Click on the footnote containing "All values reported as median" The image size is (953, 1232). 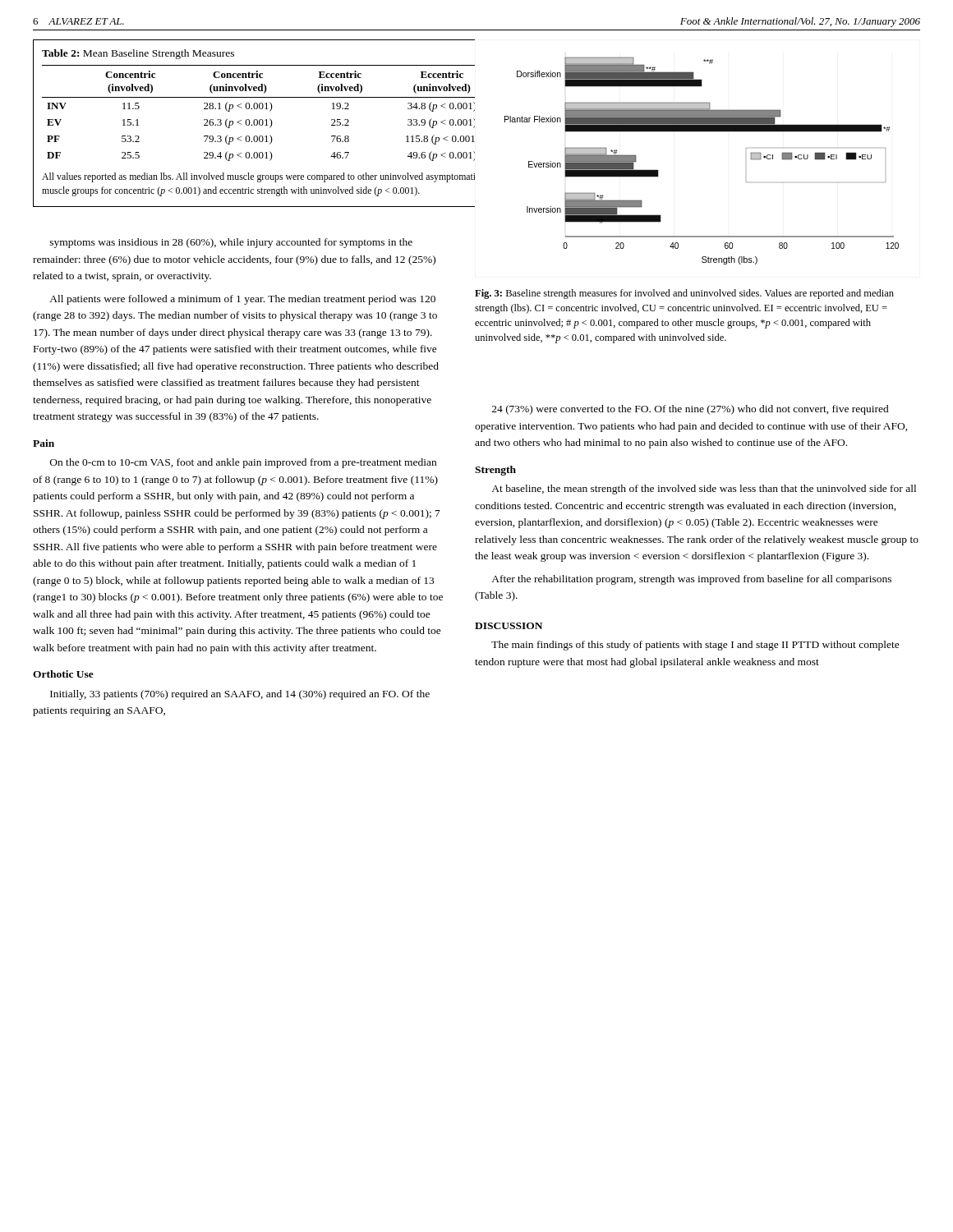pos(261,184)
